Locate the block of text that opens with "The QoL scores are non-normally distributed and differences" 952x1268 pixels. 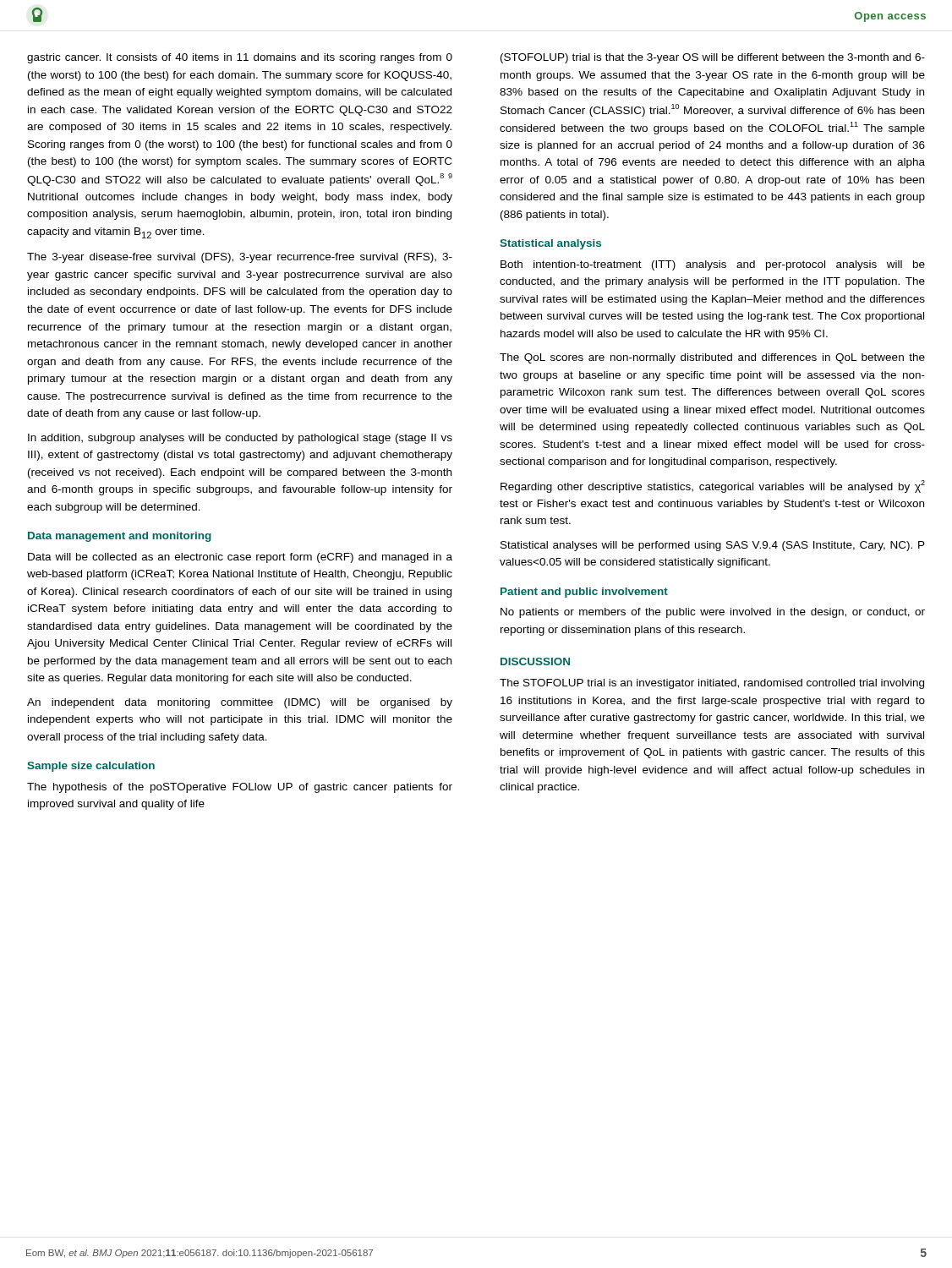point(712,409)
